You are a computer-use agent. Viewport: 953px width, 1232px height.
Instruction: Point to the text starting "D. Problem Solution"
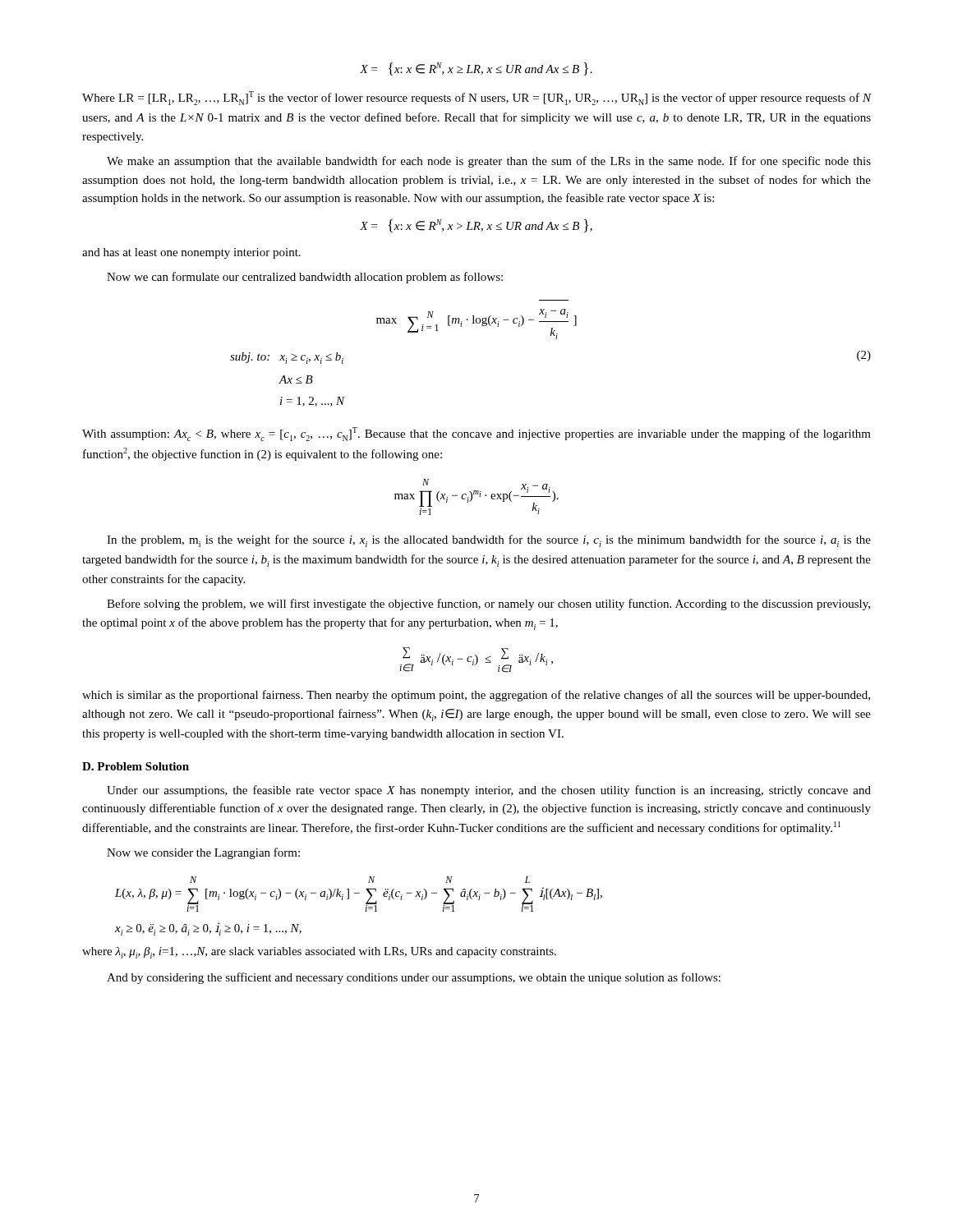(136, 766)
